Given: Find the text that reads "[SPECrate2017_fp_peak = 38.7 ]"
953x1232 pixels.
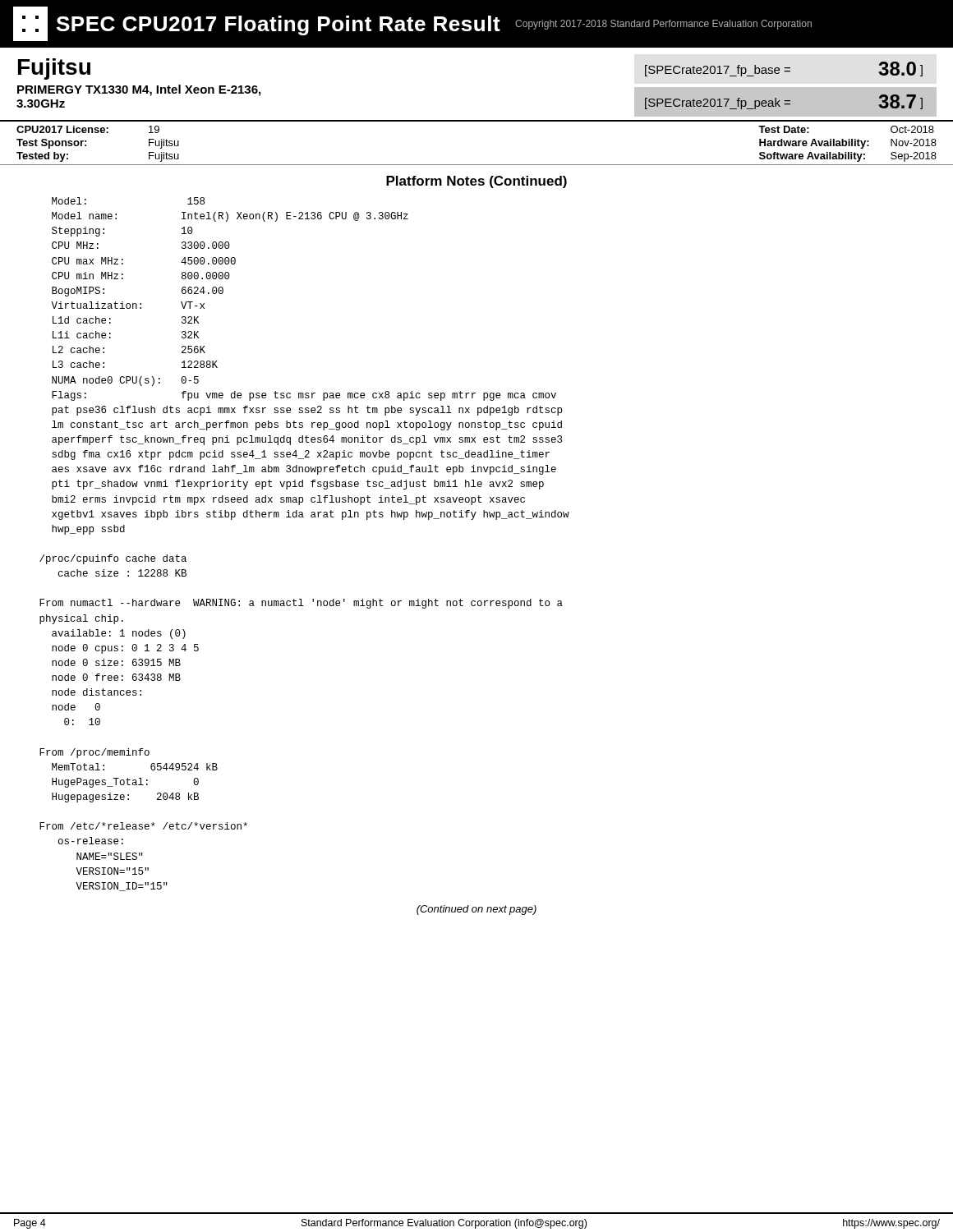Looking at the screenshot, I should coord(784,102).
